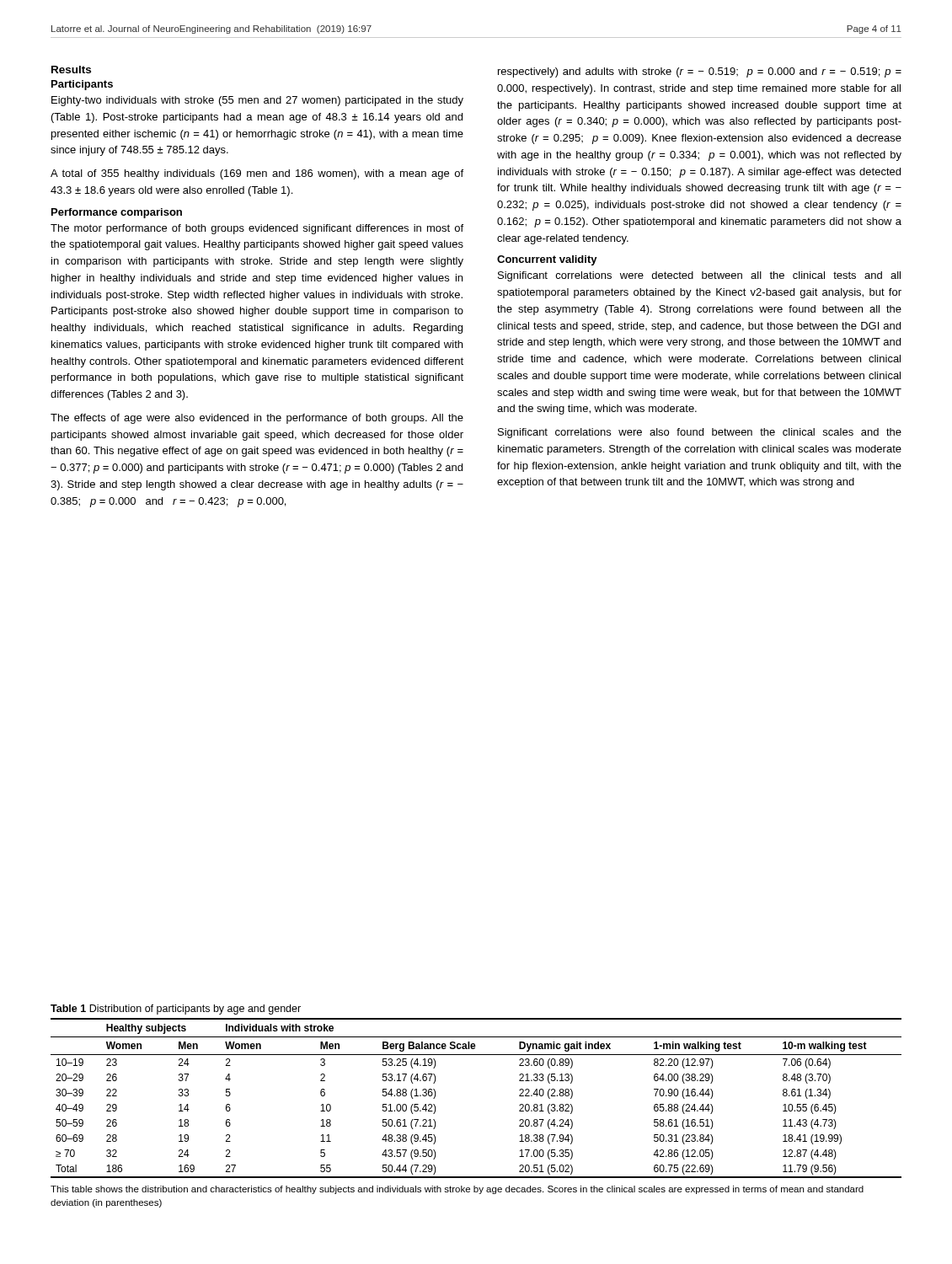Image resolution: width=952 pixels, height=1264 pixels.
Task: Find the text starting "Significant correlations were detected between all the clinical"
Action: (699, 342)
